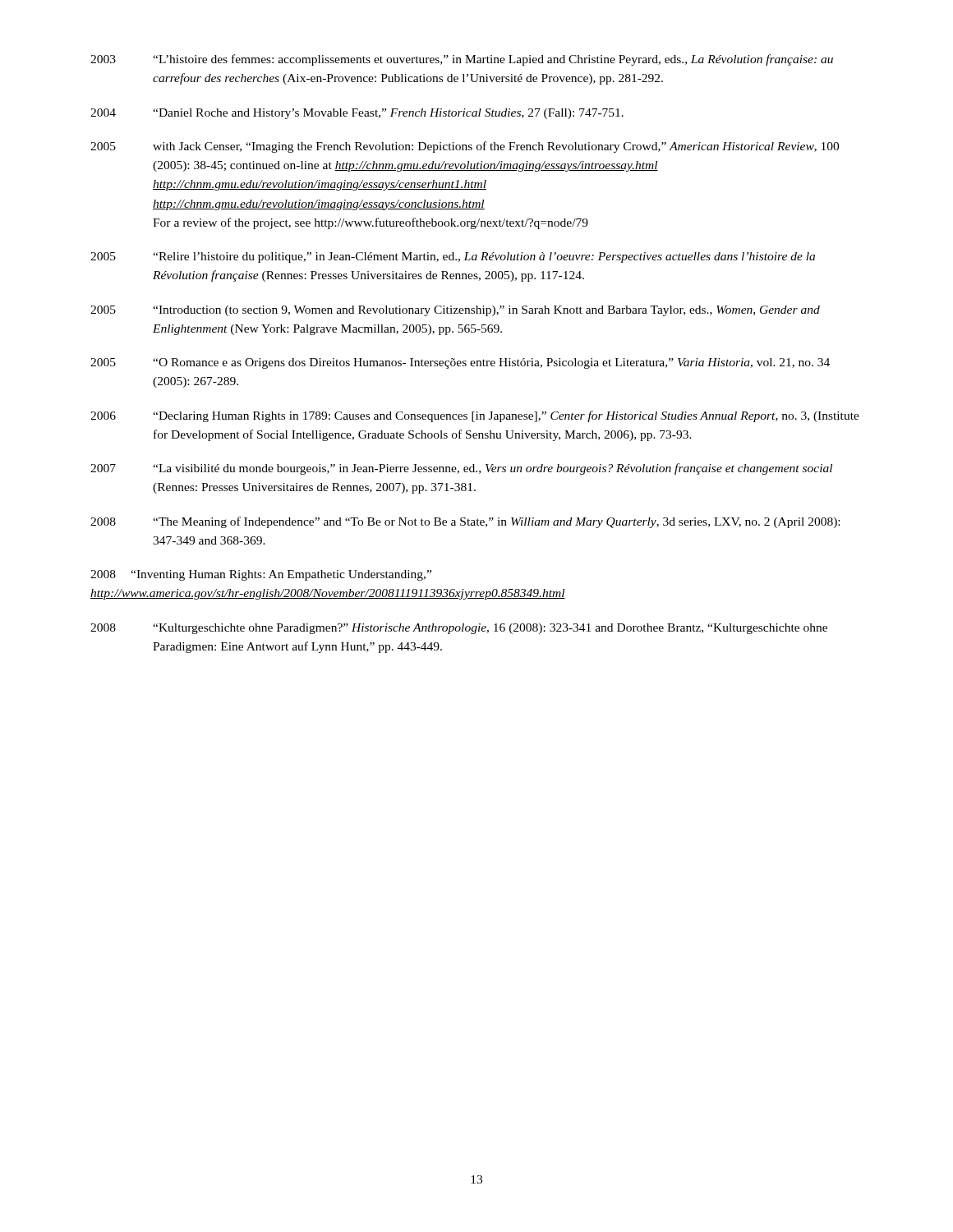Image resolution: width=953 pixels, height=1232 pixels.
Task: Find the block on this page that starts "2008 “Kulturgeschichte ohne Paradigmen?”"
Action: click(476, 636)
